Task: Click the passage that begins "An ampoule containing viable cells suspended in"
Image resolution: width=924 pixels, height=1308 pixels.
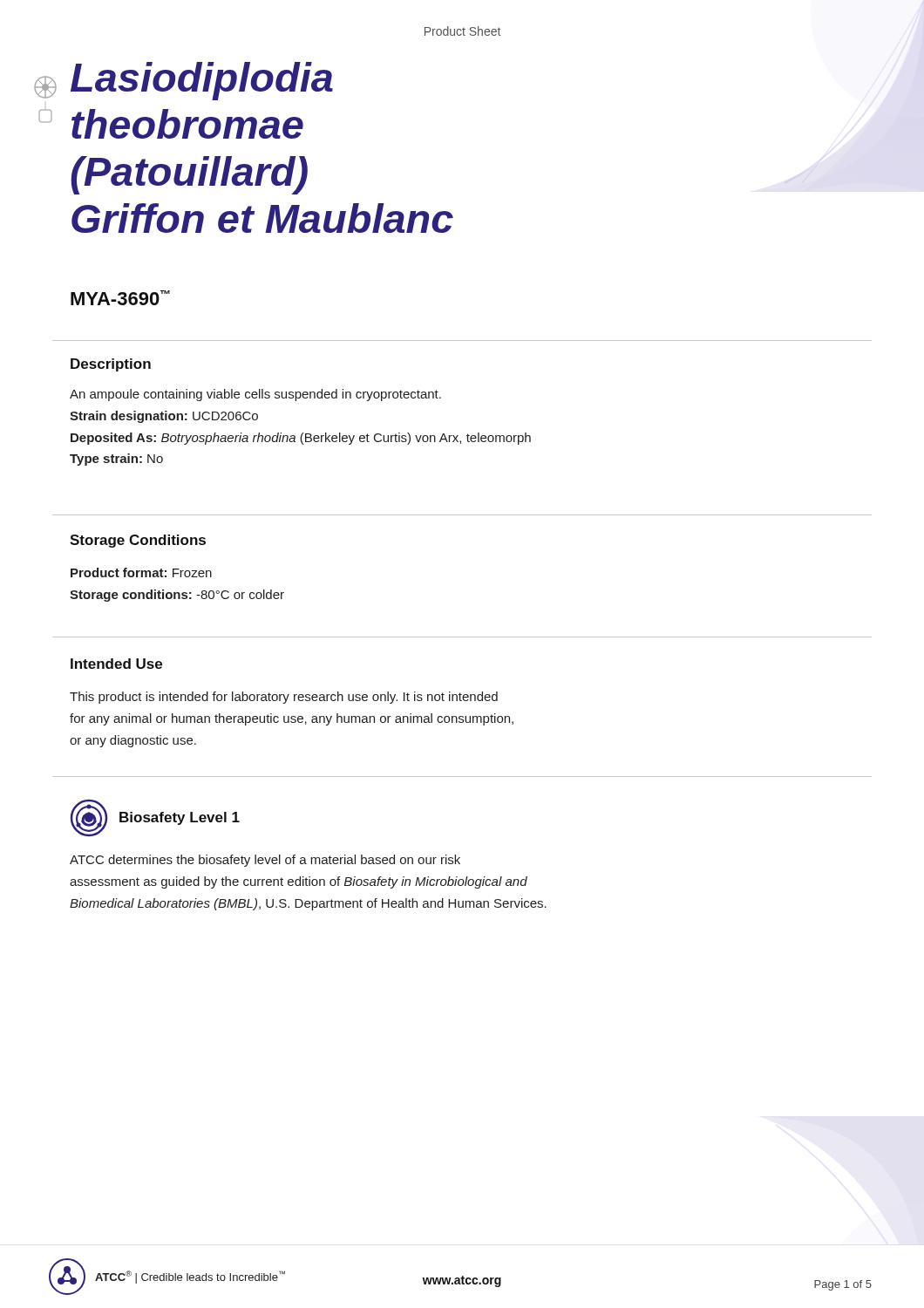Action: pyautogui.click(x=462, y=427)
